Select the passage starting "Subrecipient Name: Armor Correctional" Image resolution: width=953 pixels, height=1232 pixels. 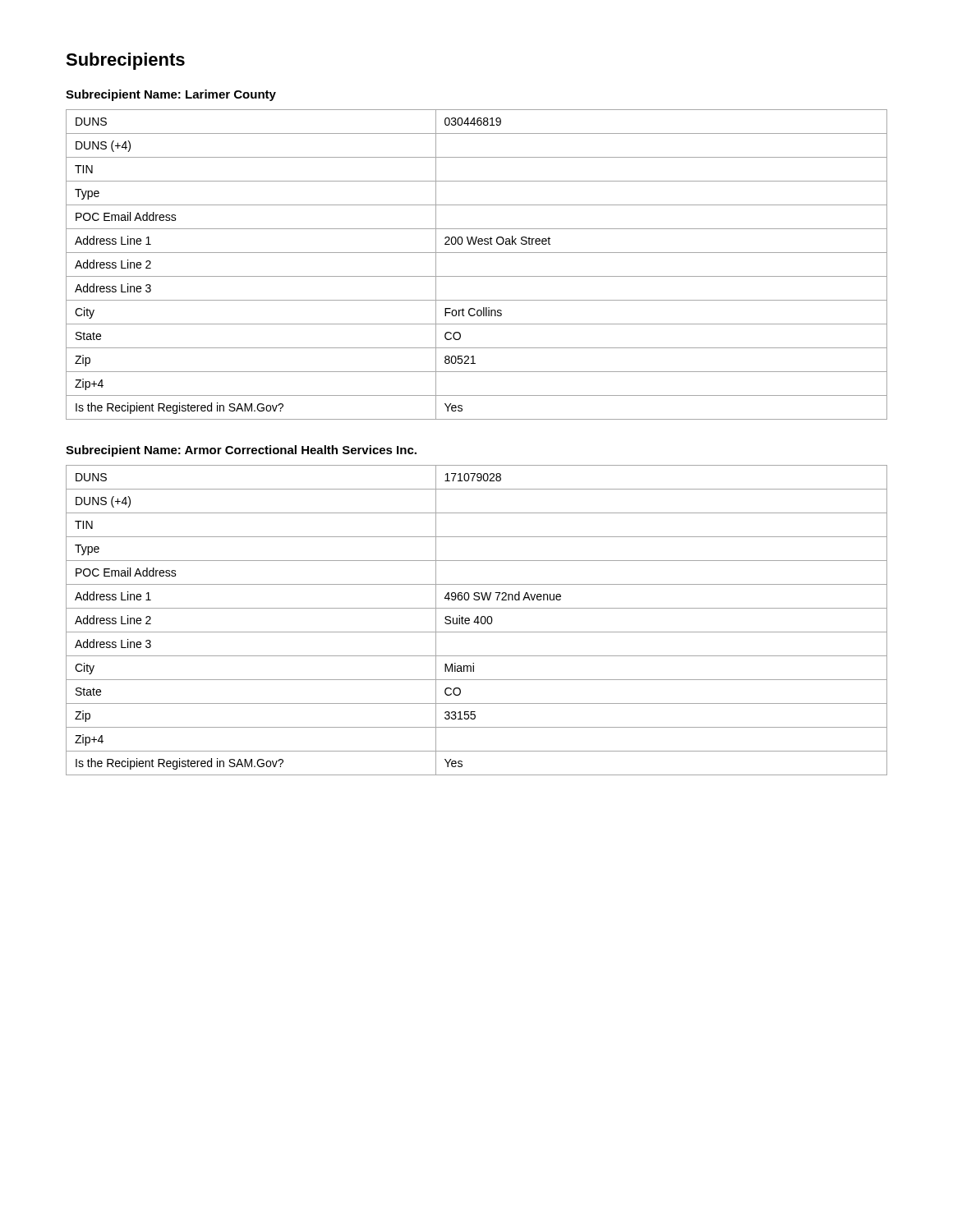click(242, 450)
